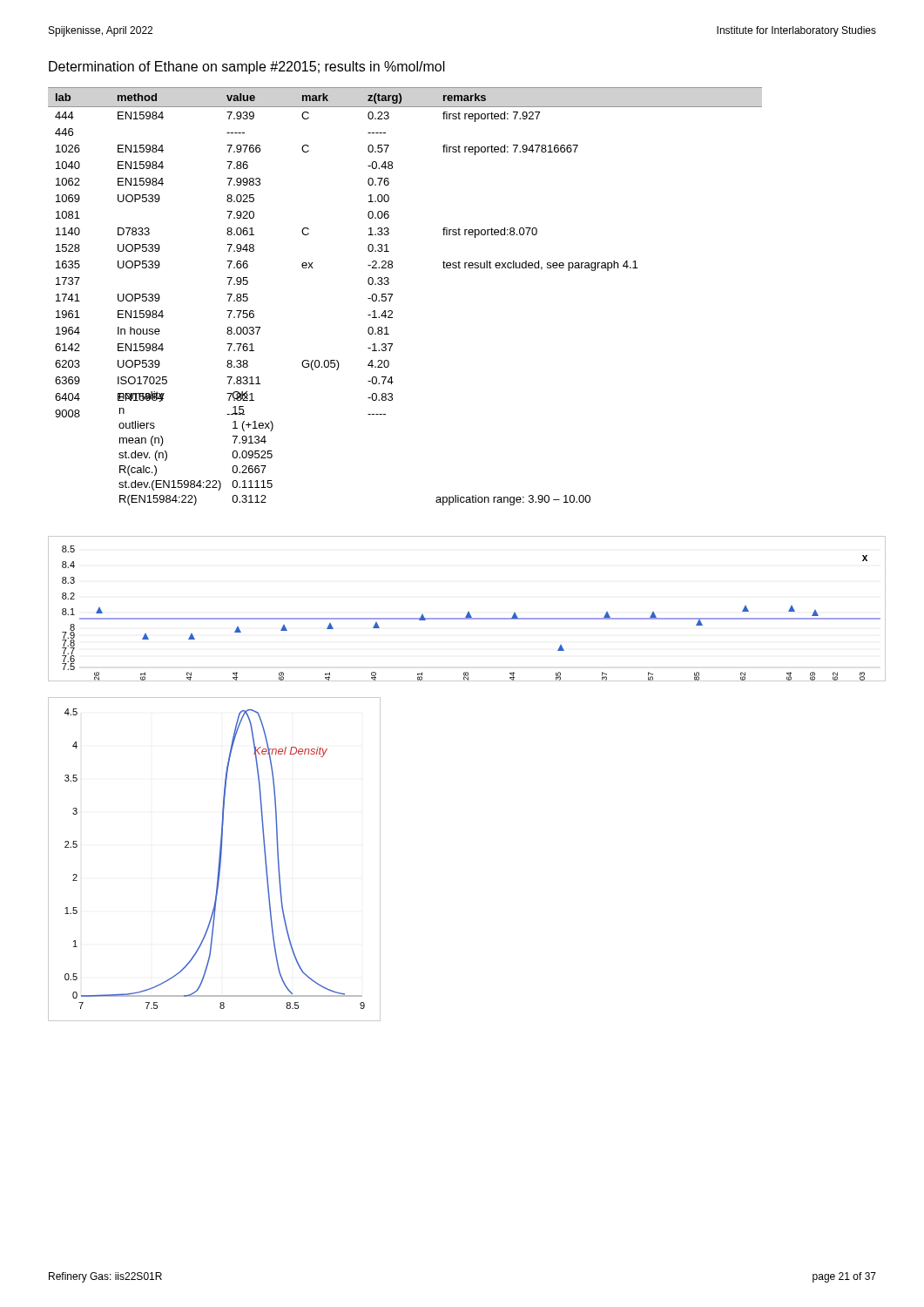This screenshot has width=924, height=1307.
Task: Select the scatter plot
Action: [x=466, y=608]
